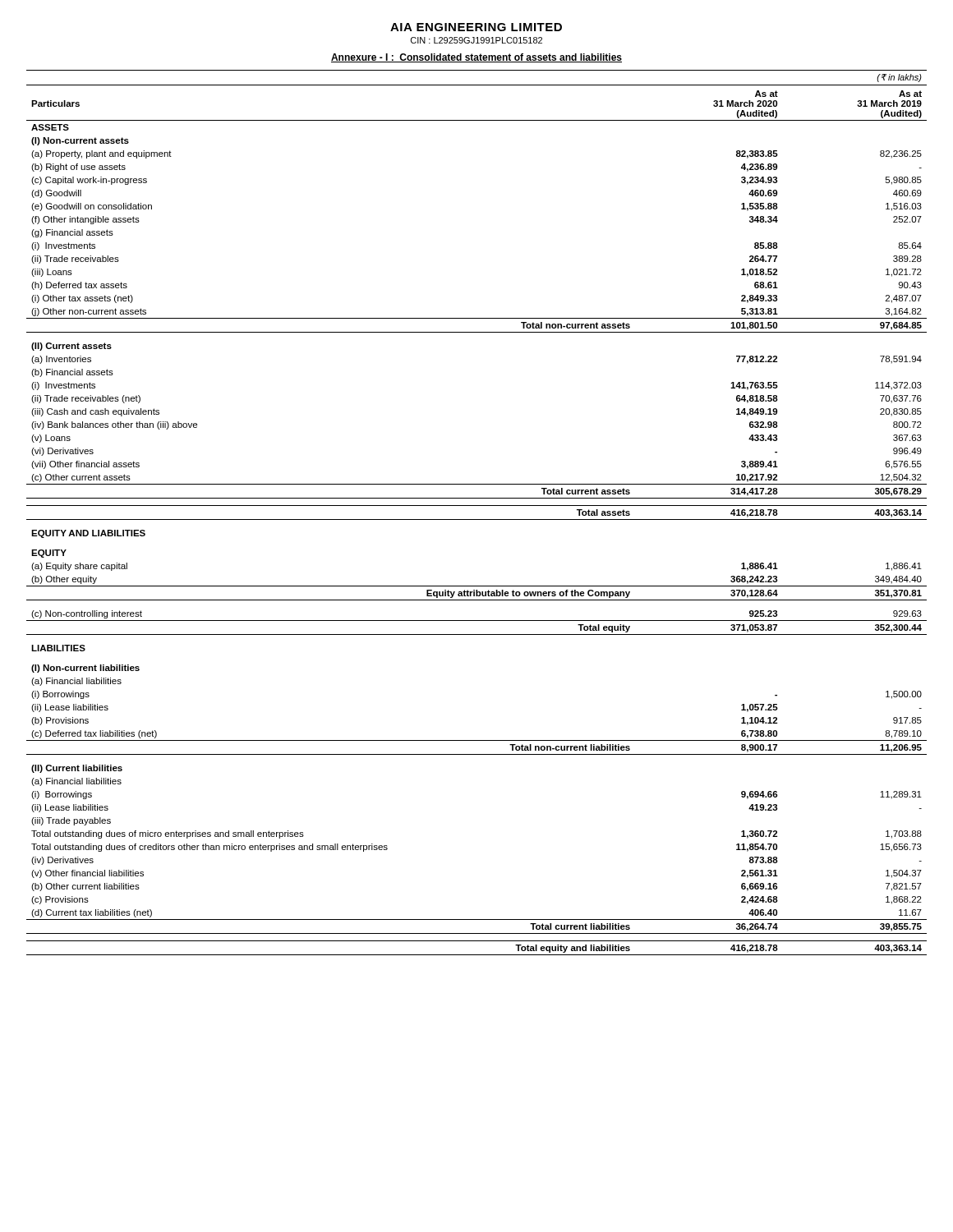The height and width of the screenshot is (1232, 953).
Task: Find "AIA ENGINEERING LIMITED" on this page
Action: click(476, 27)
